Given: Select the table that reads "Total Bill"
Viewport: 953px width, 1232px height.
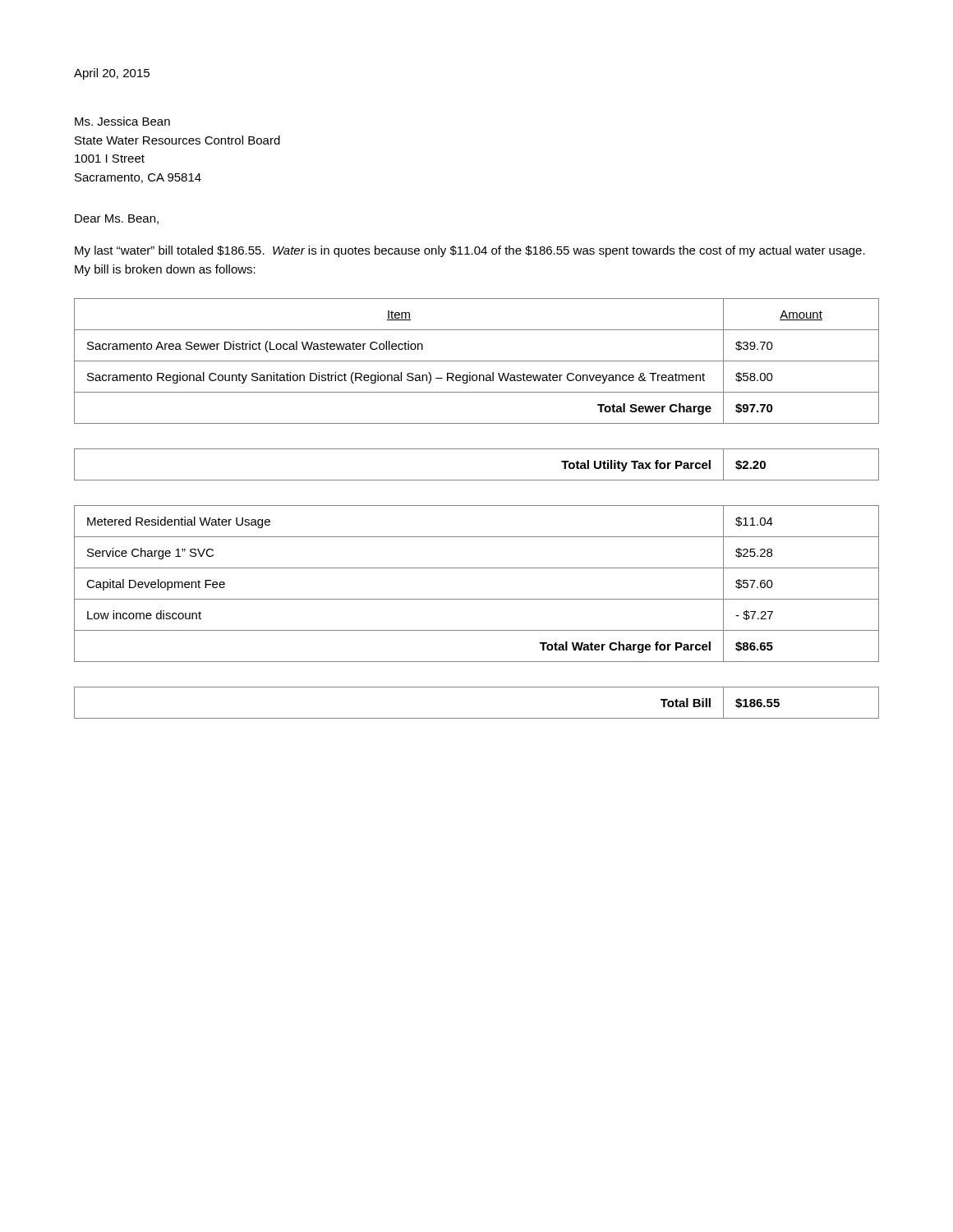Looking at the screenshot, I should tap(476, 703).
